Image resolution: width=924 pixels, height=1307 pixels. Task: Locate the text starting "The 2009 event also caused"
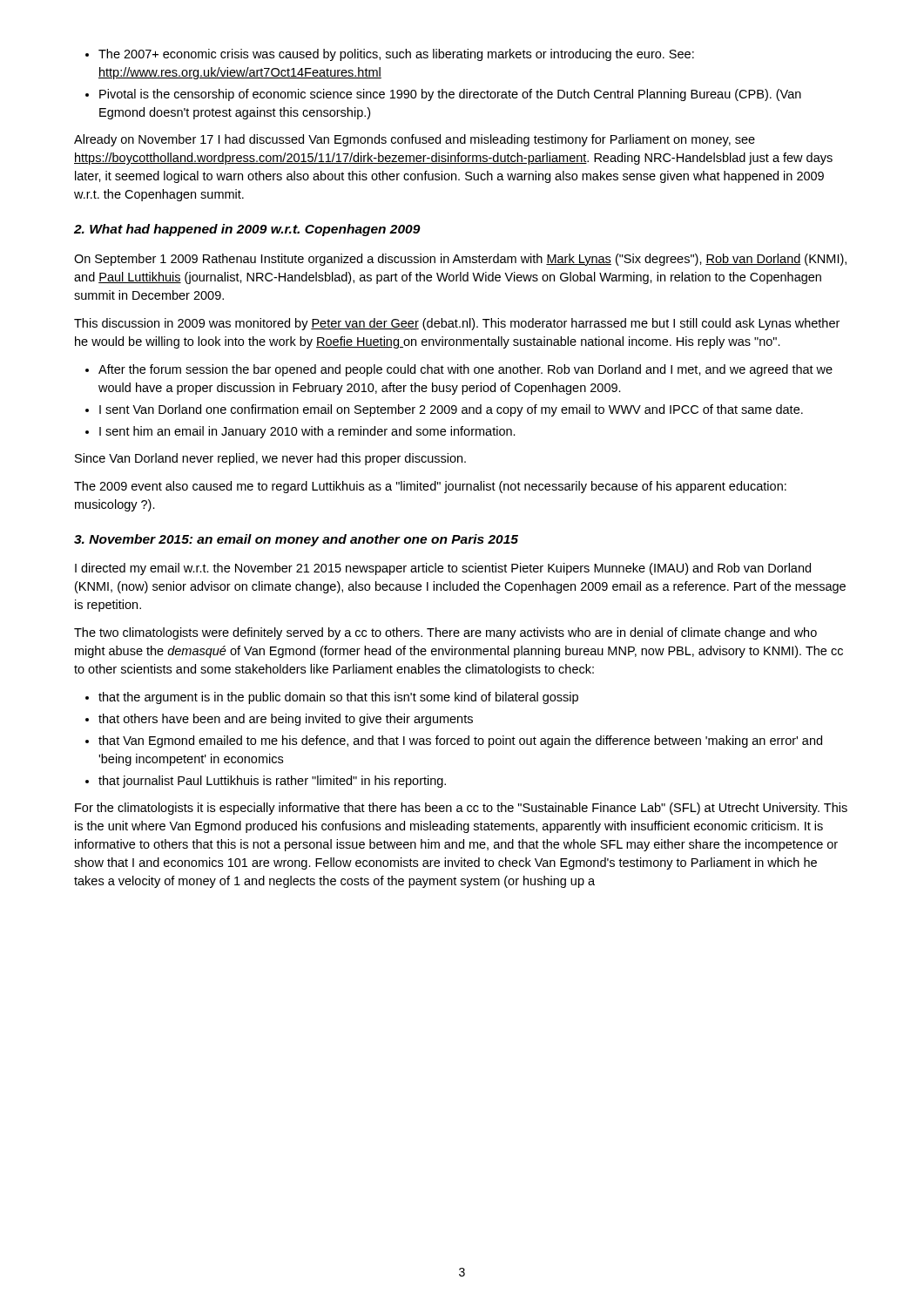(x=462, y=496)
